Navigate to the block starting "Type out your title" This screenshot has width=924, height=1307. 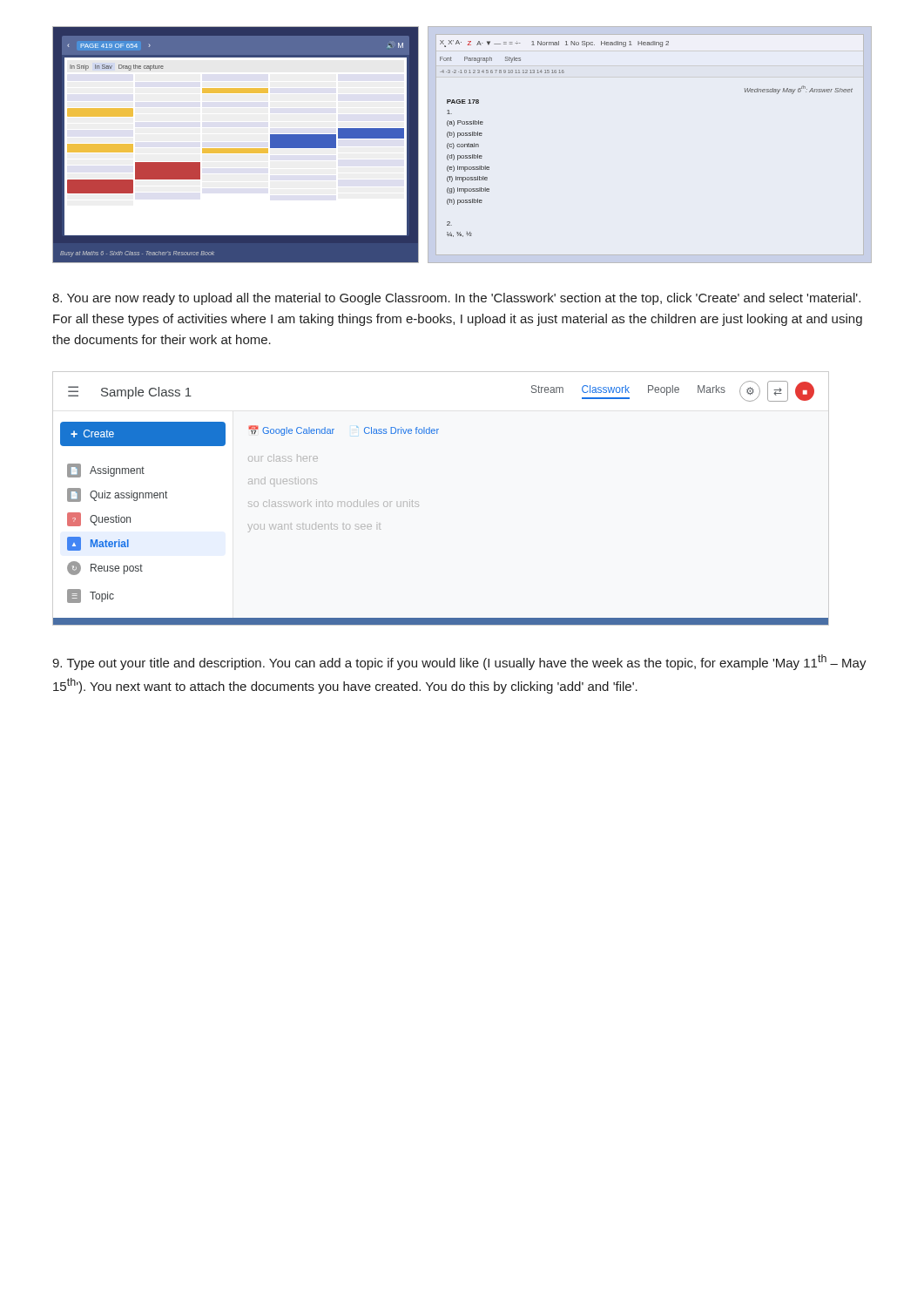[459, 673]
